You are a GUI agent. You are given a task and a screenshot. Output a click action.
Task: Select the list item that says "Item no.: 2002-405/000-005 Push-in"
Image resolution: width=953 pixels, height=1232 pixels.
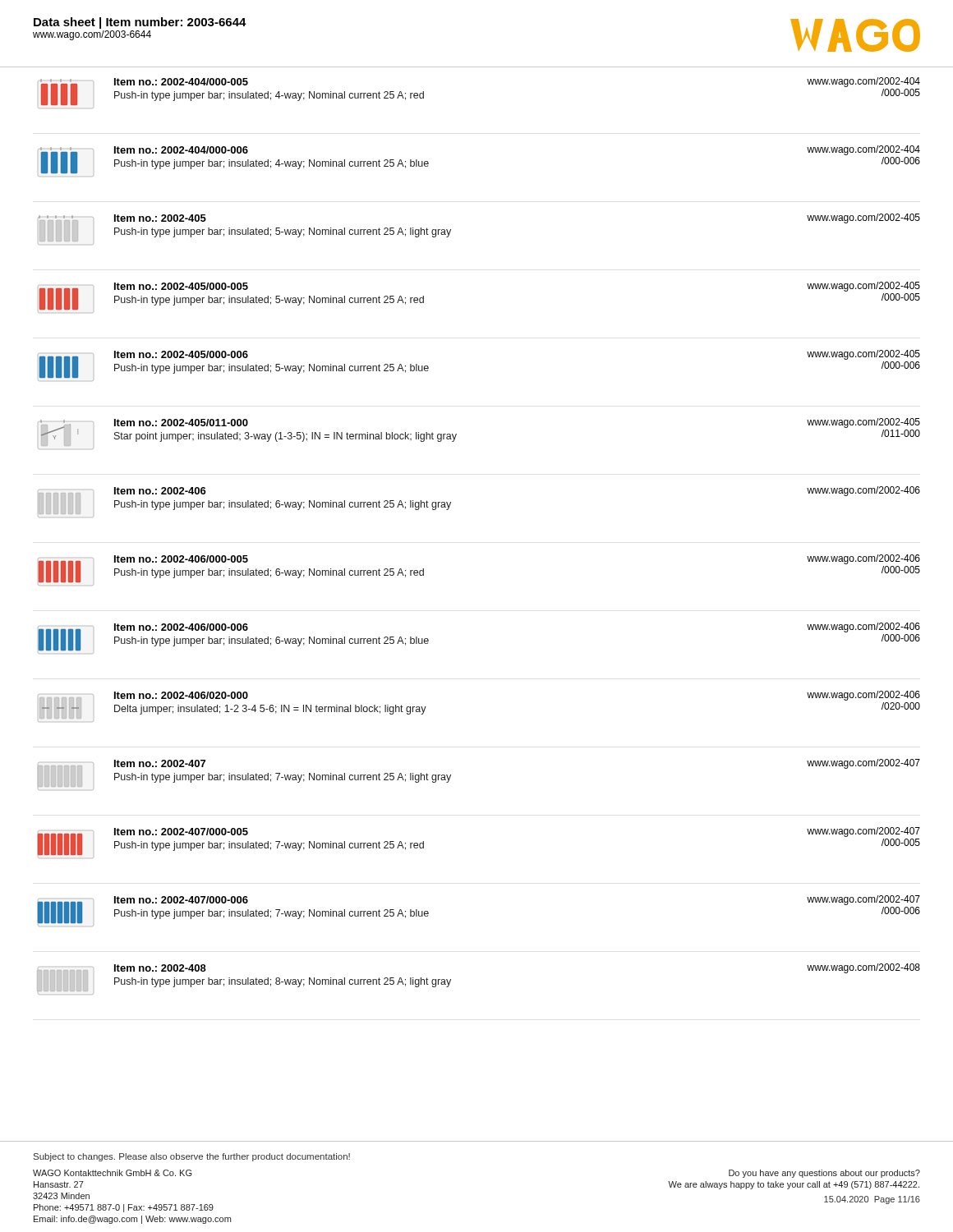point(243,298)
